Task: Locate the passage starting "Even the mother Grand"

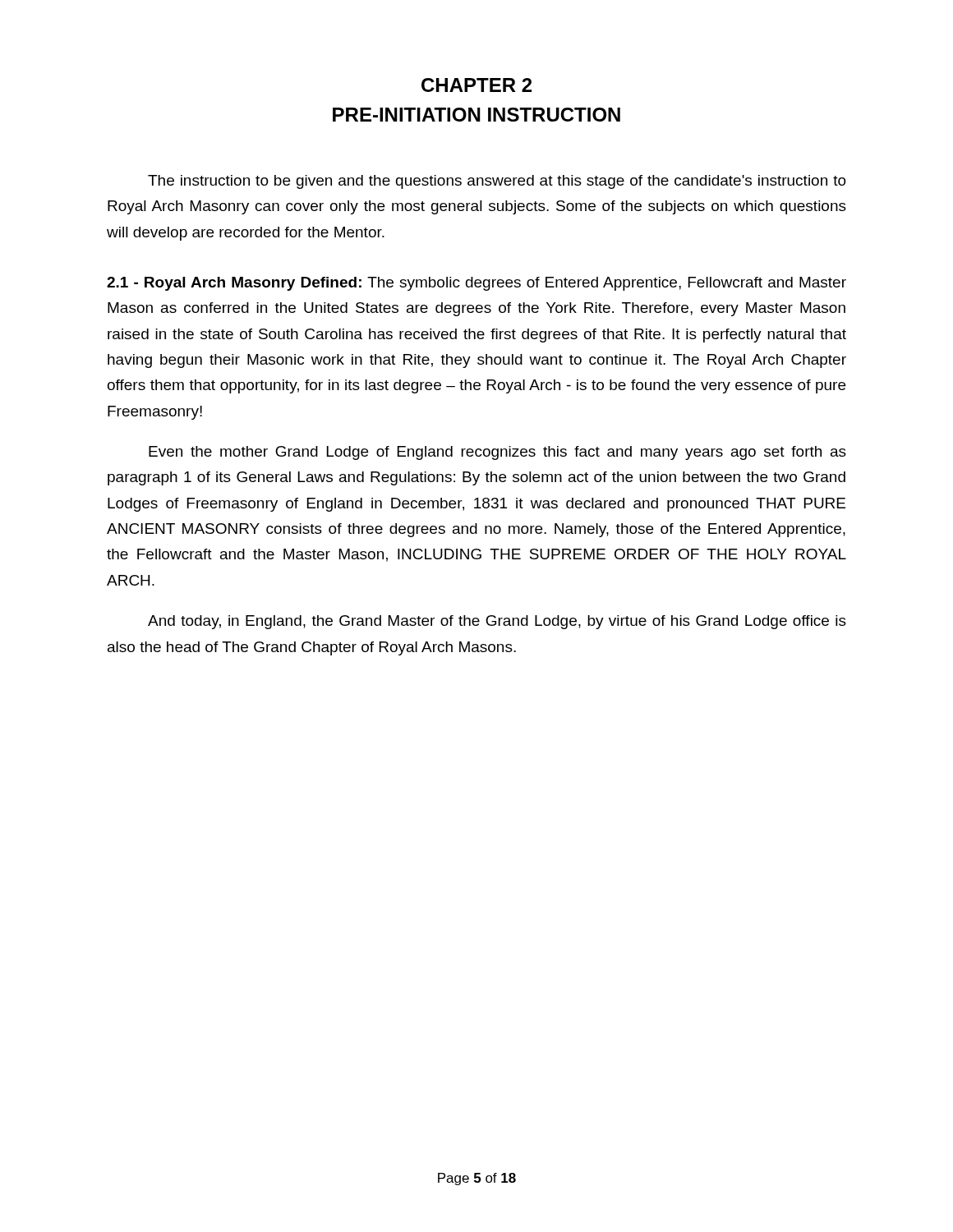Action: coord(476,516)
